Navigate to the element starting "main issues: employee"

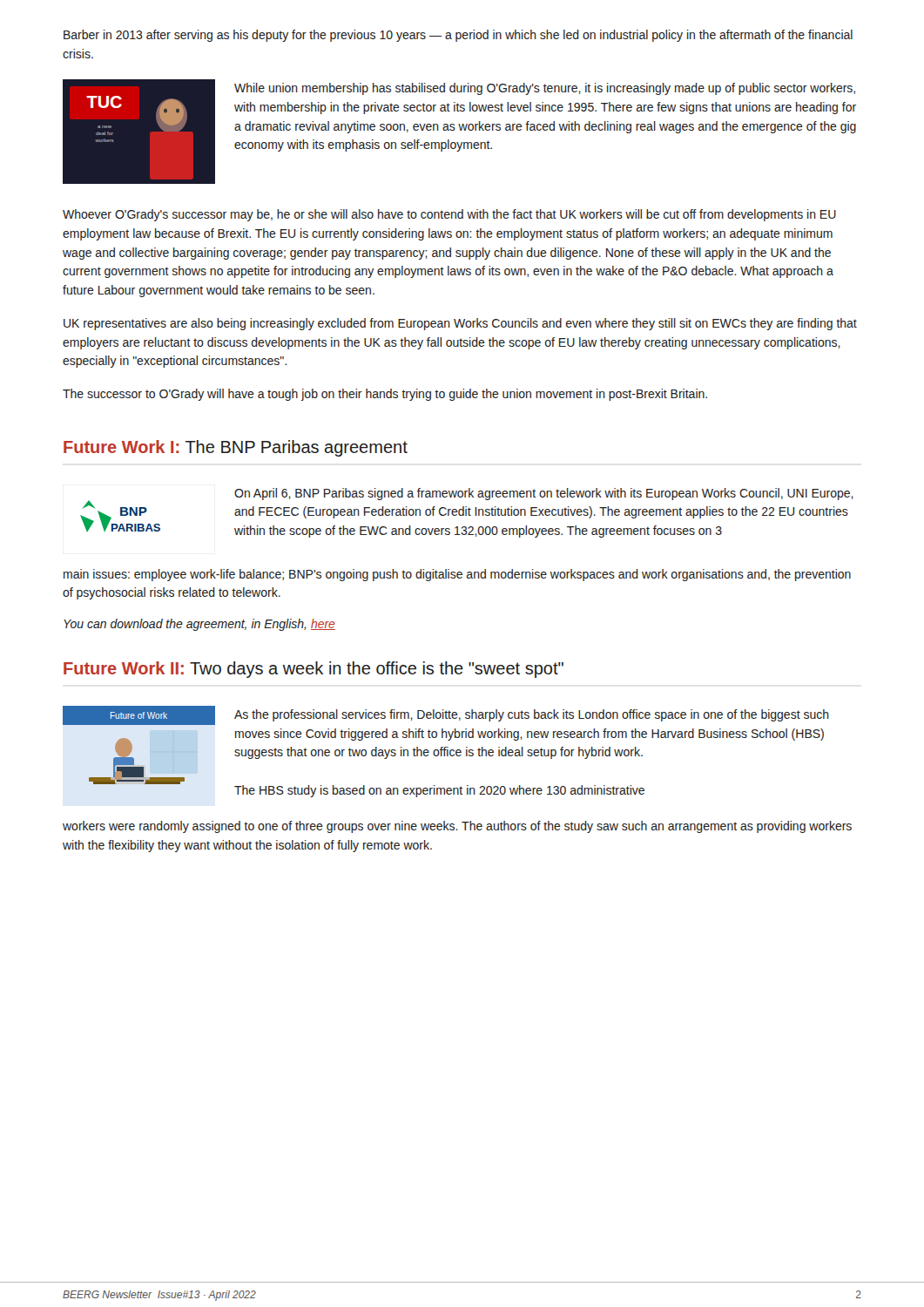pos(457,583)
